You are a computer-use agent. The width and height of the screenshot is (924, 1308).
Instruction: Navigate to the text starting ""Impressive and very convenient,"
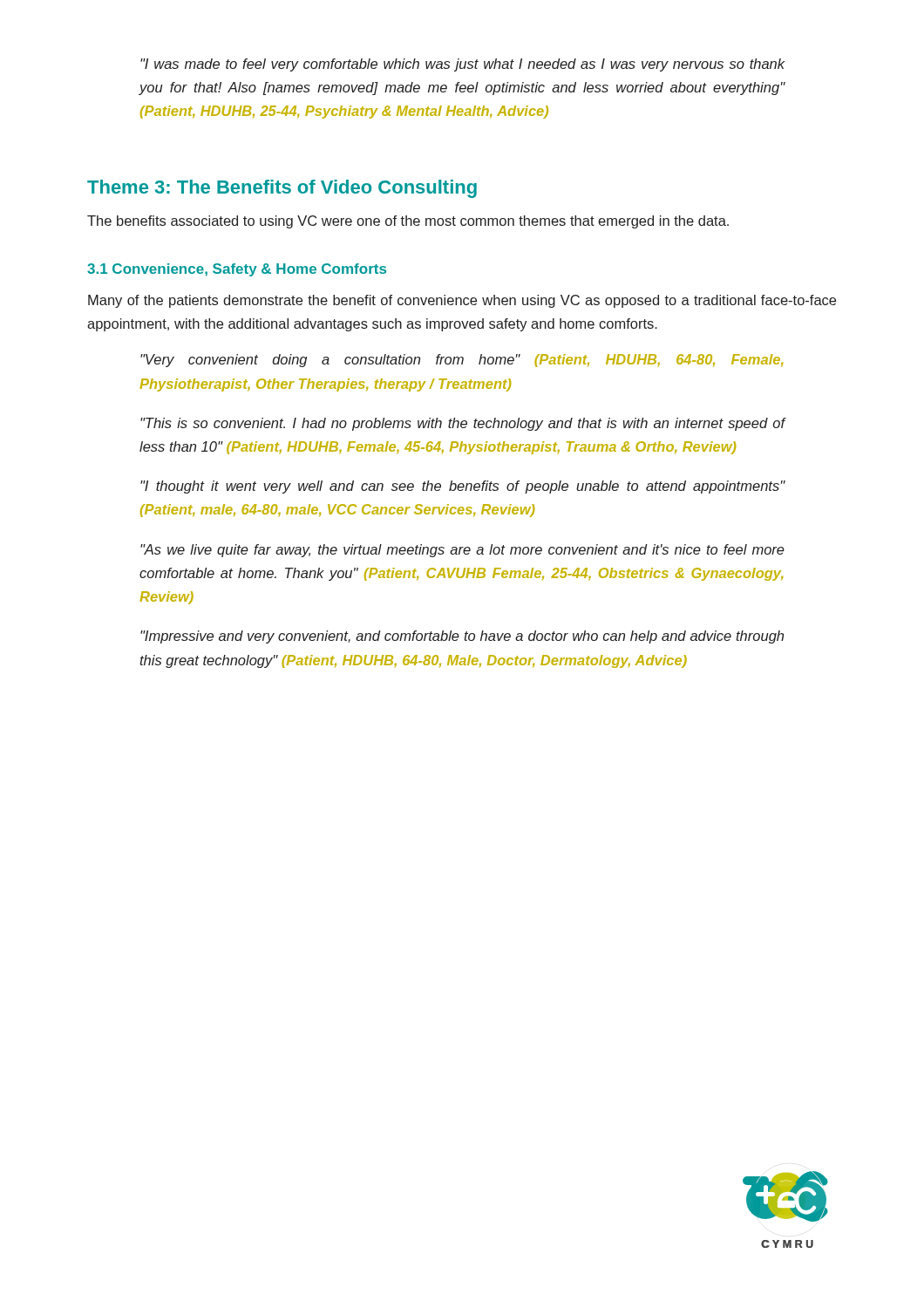click(x=462, y=648)
